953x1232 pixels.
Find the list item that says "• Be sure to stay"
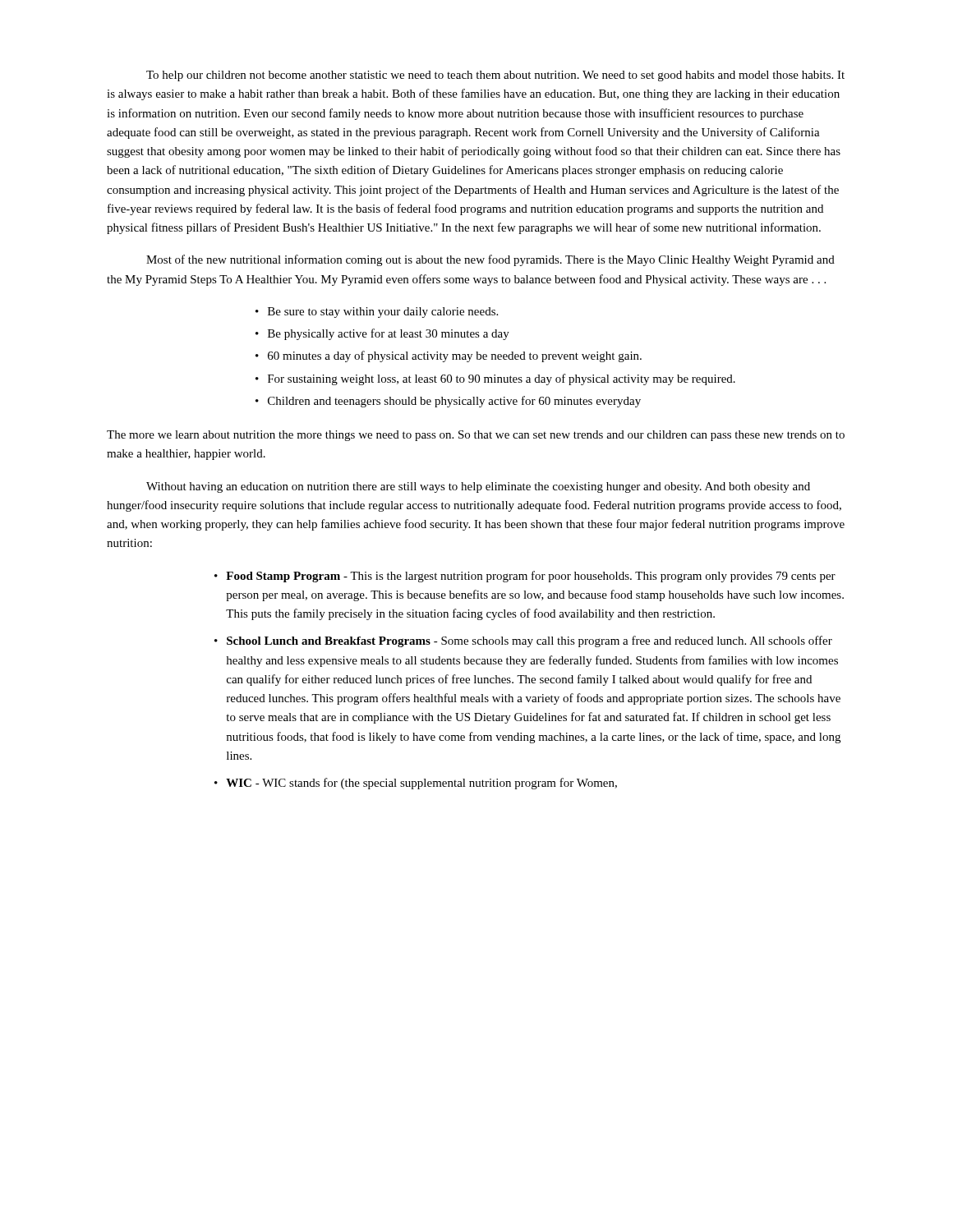tap(377, 313)
